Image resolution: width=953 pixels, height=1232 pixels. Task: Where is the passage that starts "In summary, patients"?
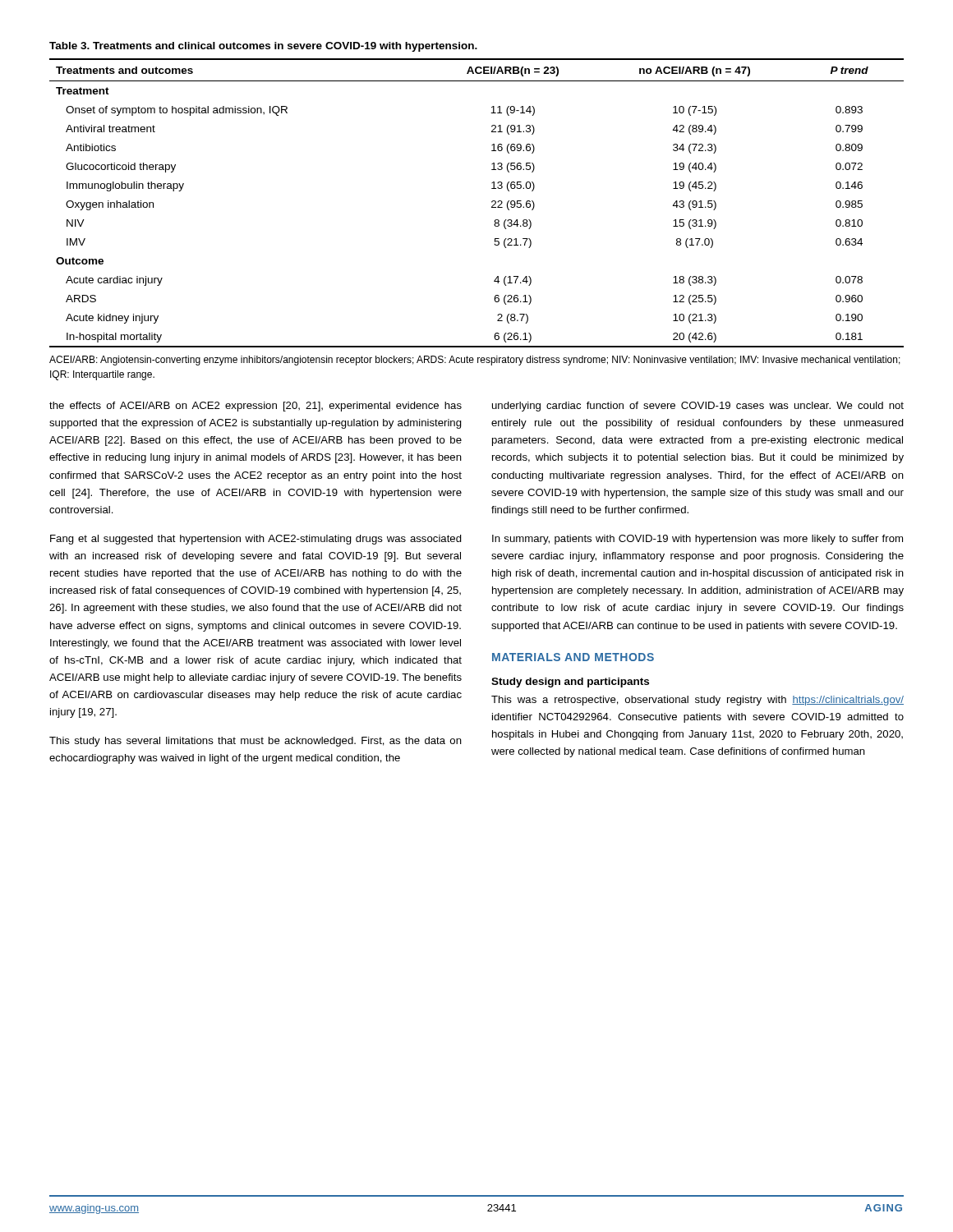tap(698, 582)
